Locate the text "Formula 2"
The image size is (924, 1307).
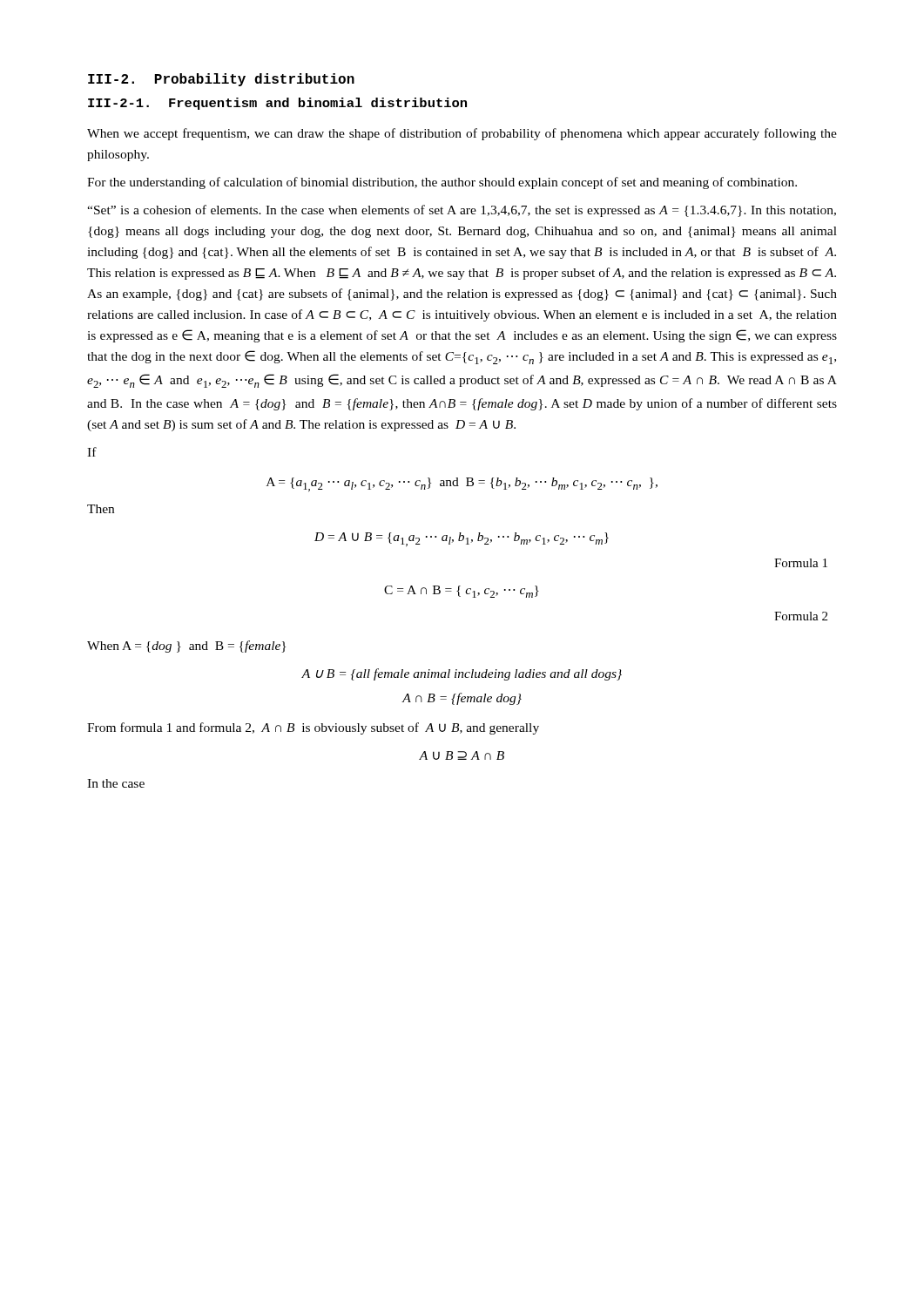tap(801, 616)
